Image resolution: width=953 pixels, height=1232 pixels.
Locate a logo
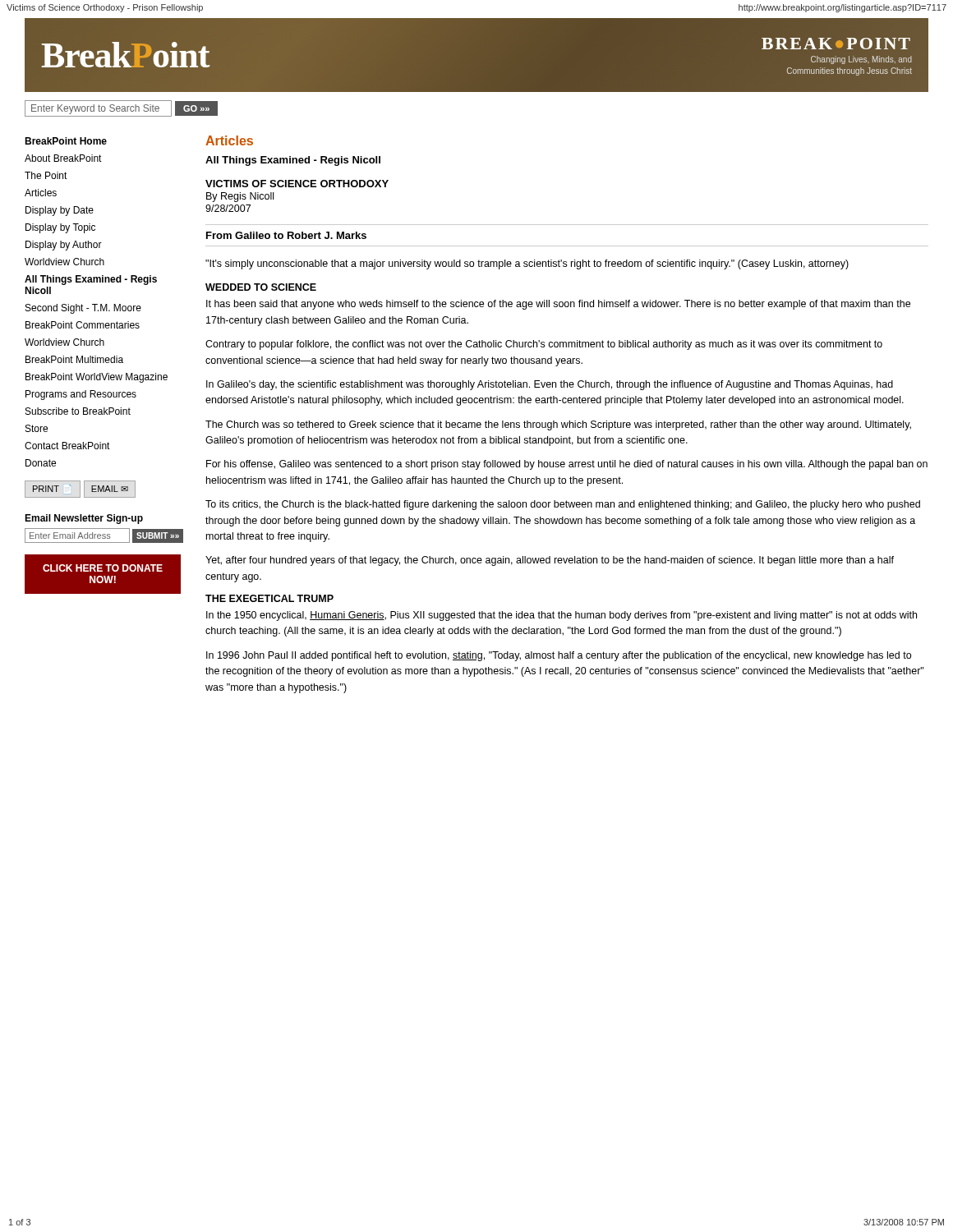[476, 55]
